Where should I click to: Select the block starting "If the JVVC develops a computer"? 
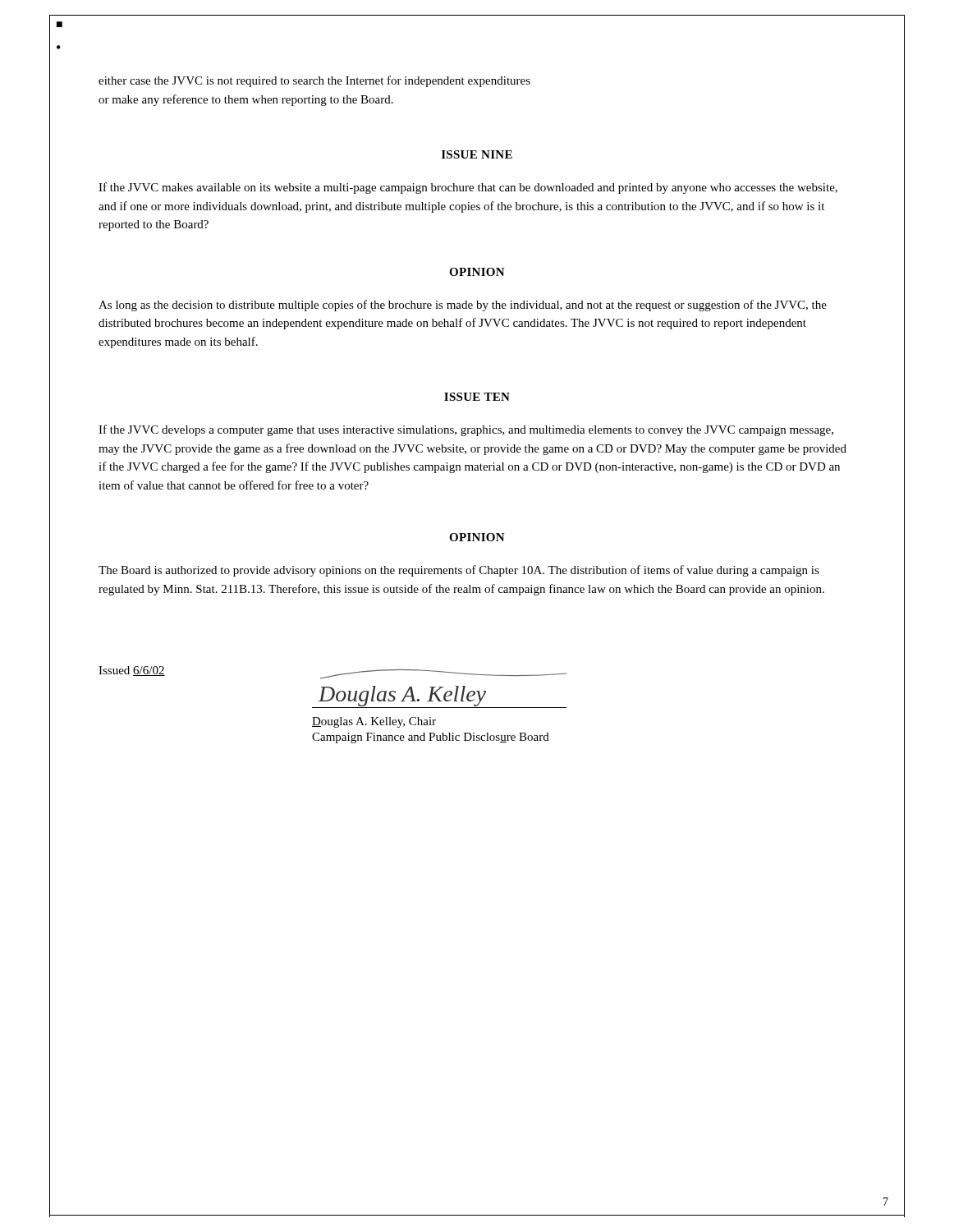pyautogui.click(x=477, y=457)
